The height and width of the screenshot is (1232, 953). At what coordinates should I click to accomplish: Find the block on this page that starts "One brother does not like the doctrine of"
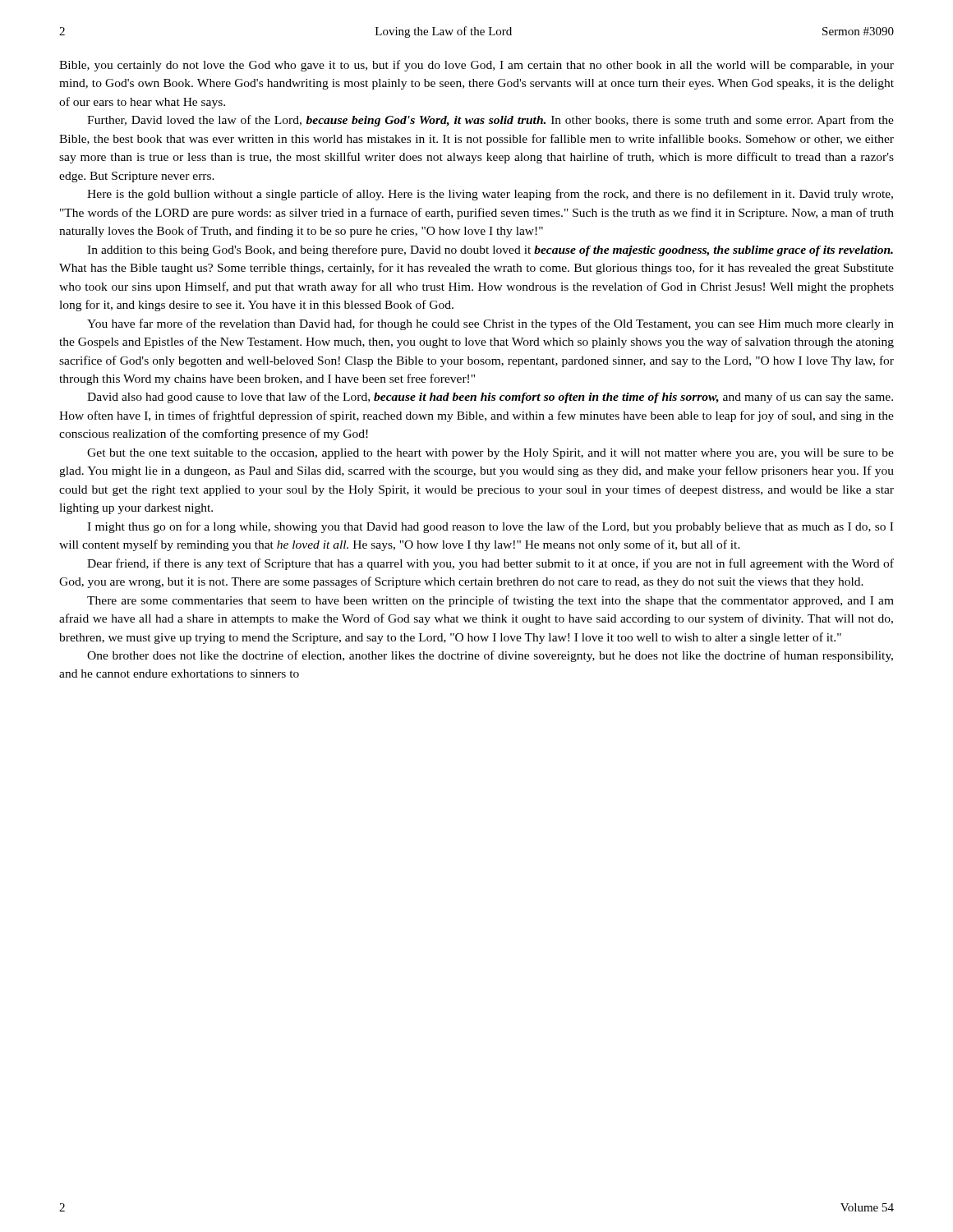pos(476,665)
